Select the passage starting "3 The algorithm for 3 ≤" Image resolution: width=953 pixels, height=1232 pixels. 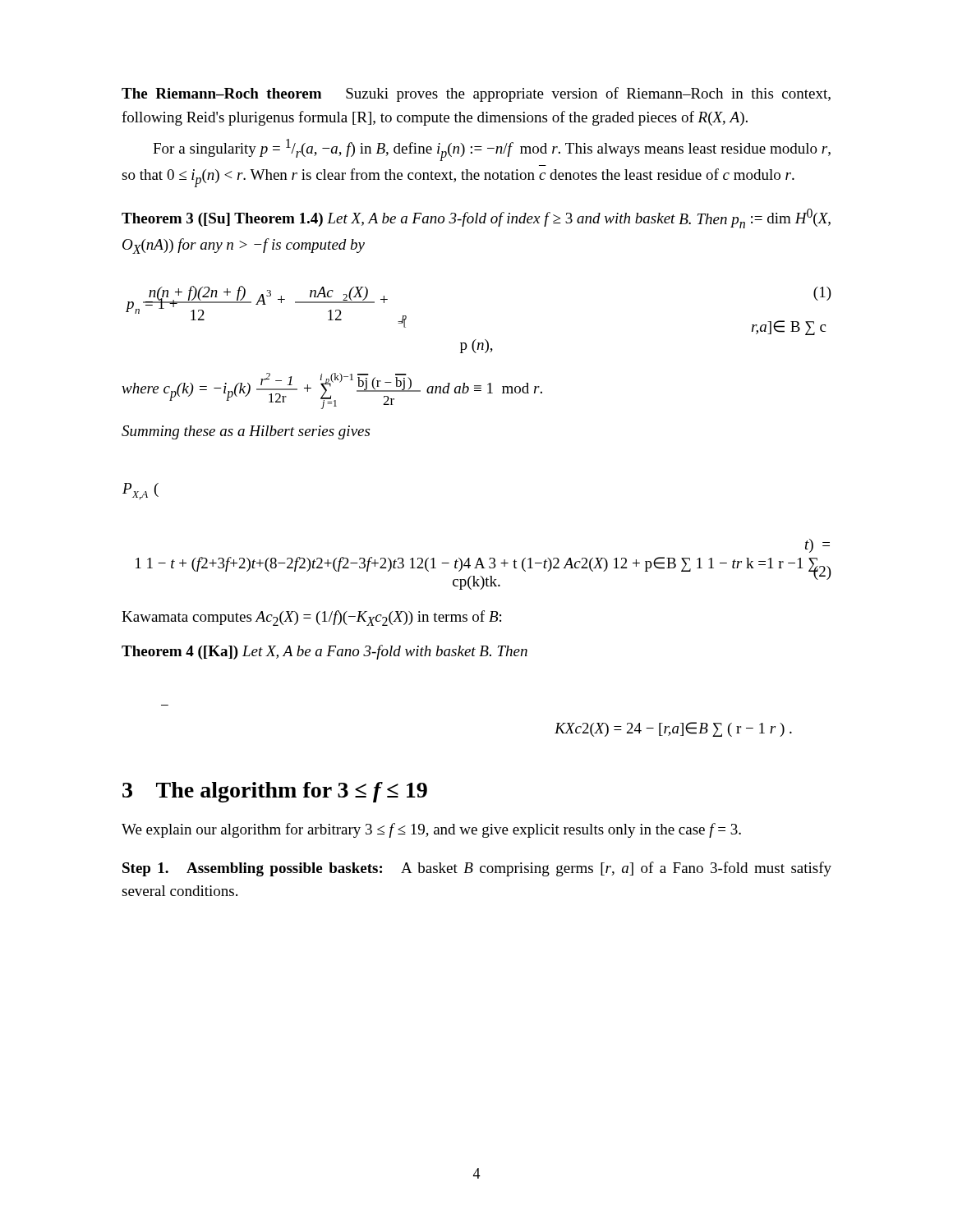(275, 790)
